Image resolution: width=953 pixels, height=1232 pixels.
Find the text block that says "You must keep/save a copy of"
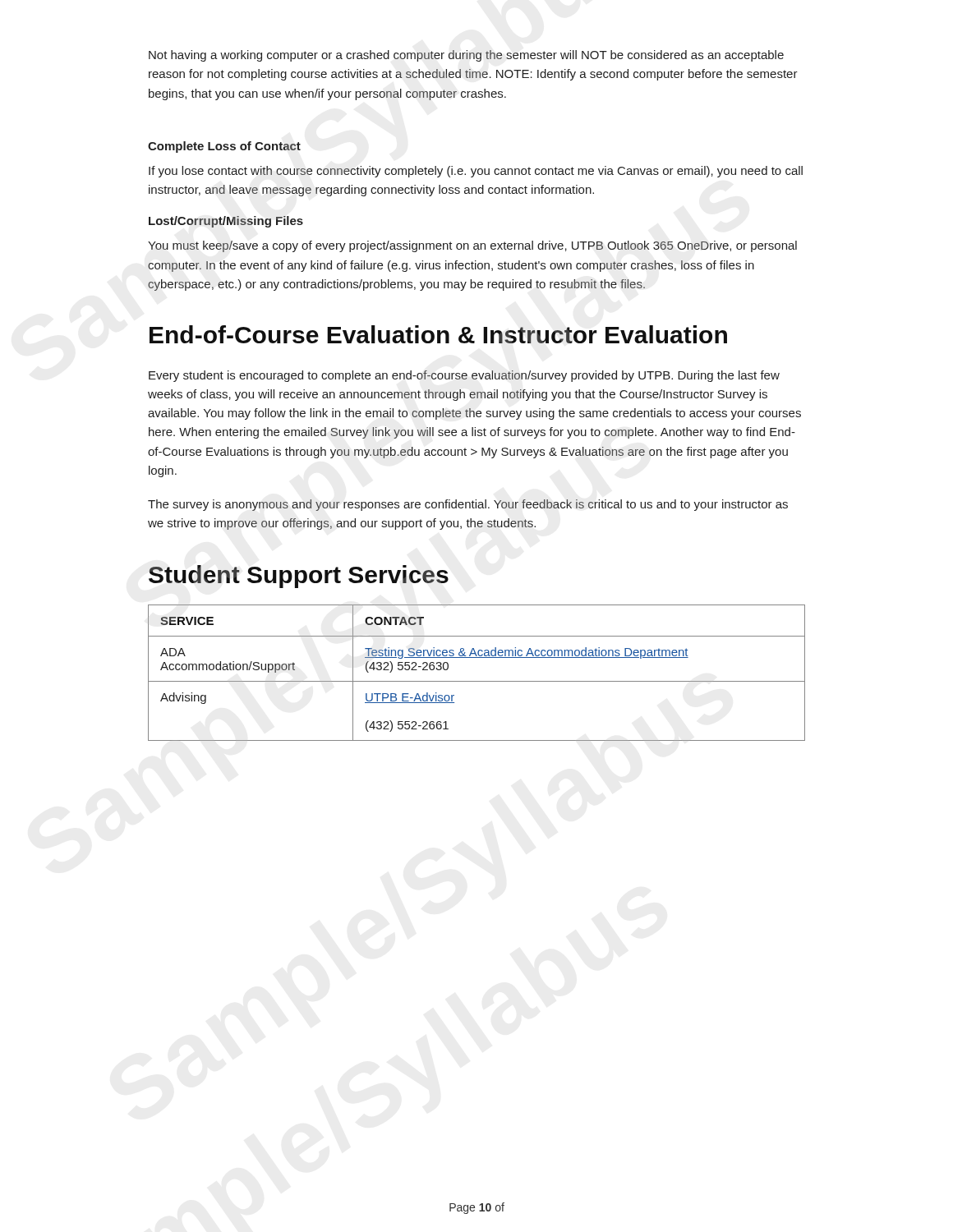click(473, 264)
